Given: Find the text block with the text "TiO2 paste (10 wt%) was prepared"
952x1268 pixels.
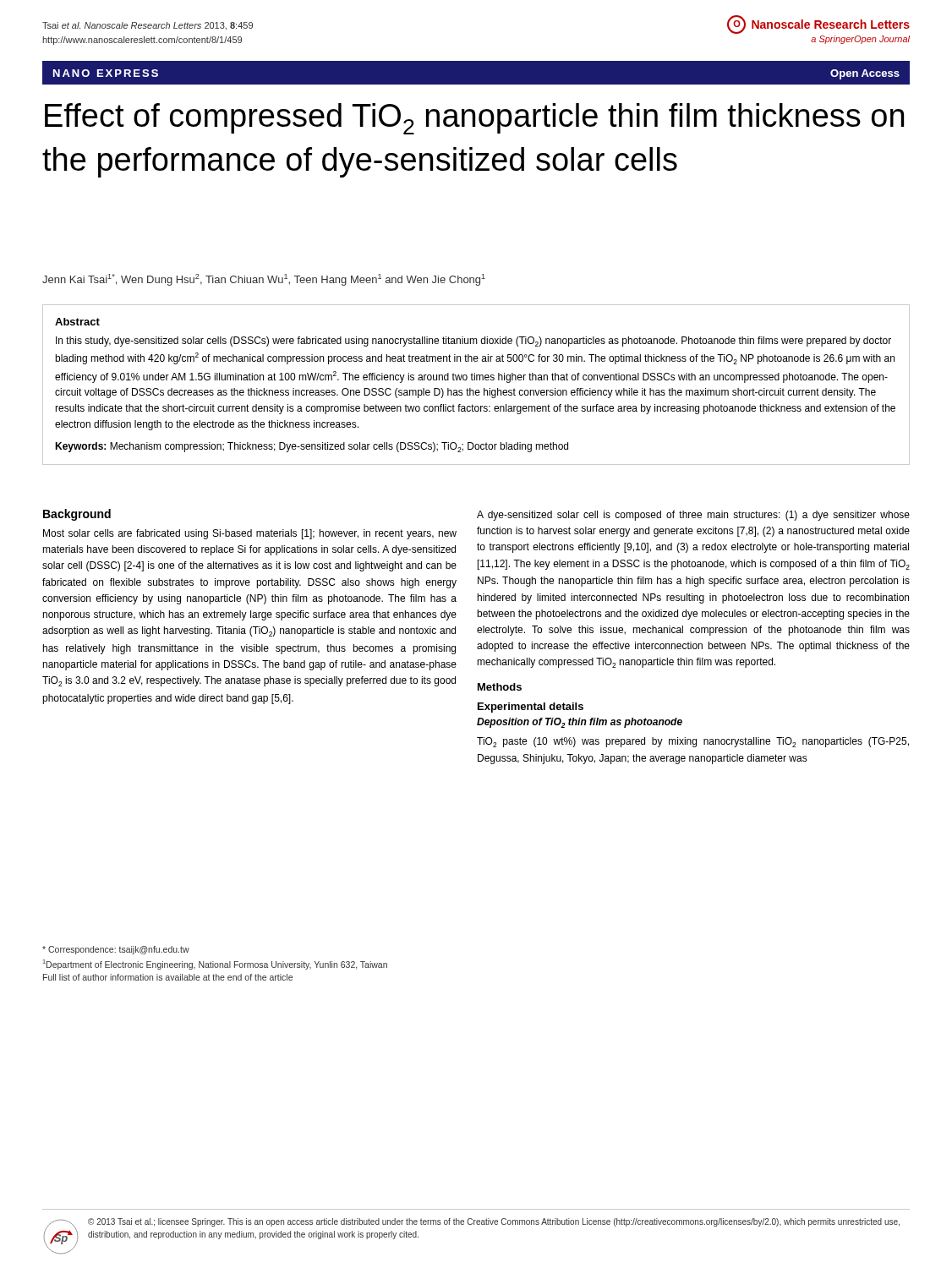Looking at the screenshot, I should click(x=693, y=750).
